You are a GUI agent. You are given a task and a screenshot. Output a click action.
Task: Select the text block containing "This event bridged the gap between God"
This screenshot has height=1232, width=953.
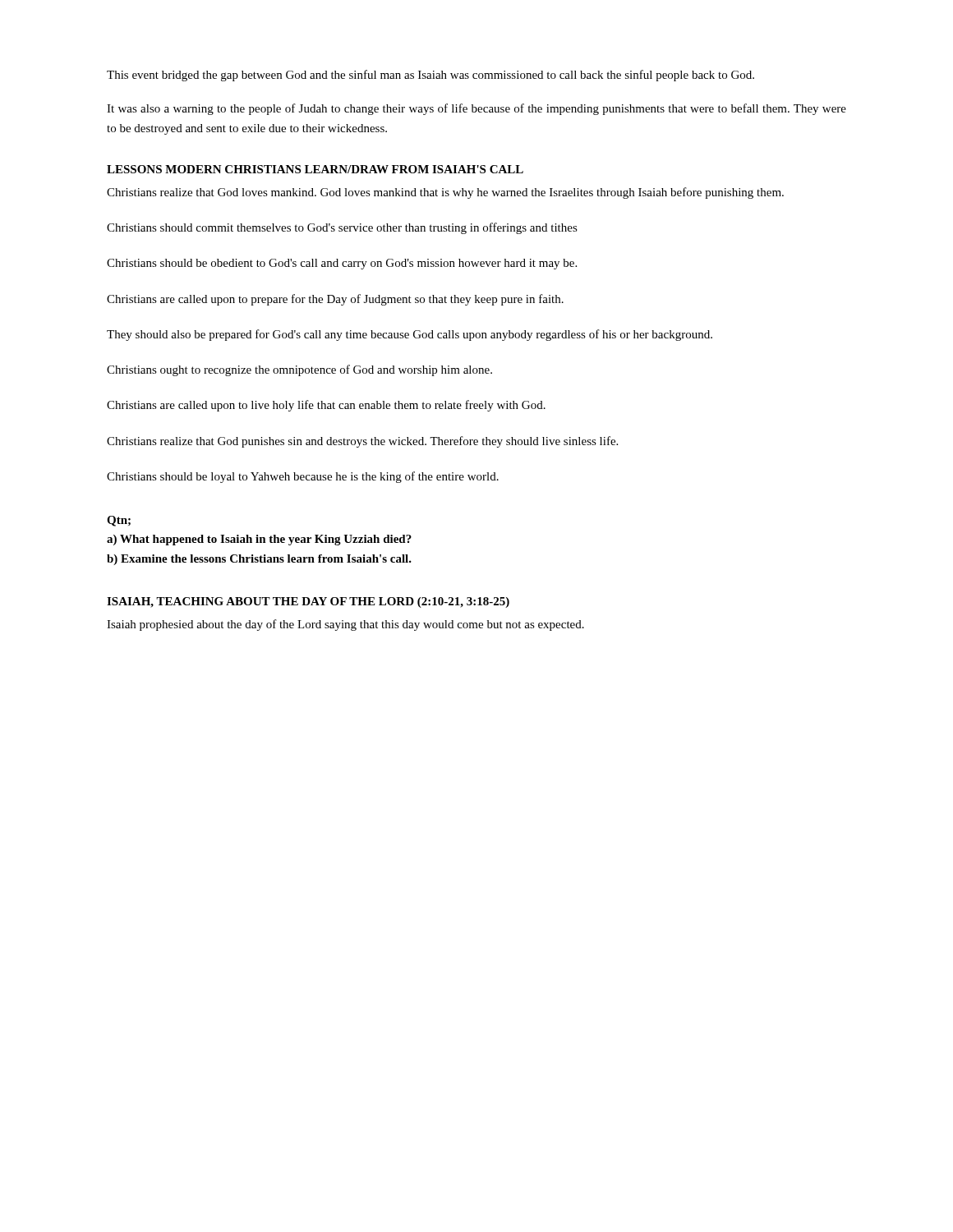[431, 75]
